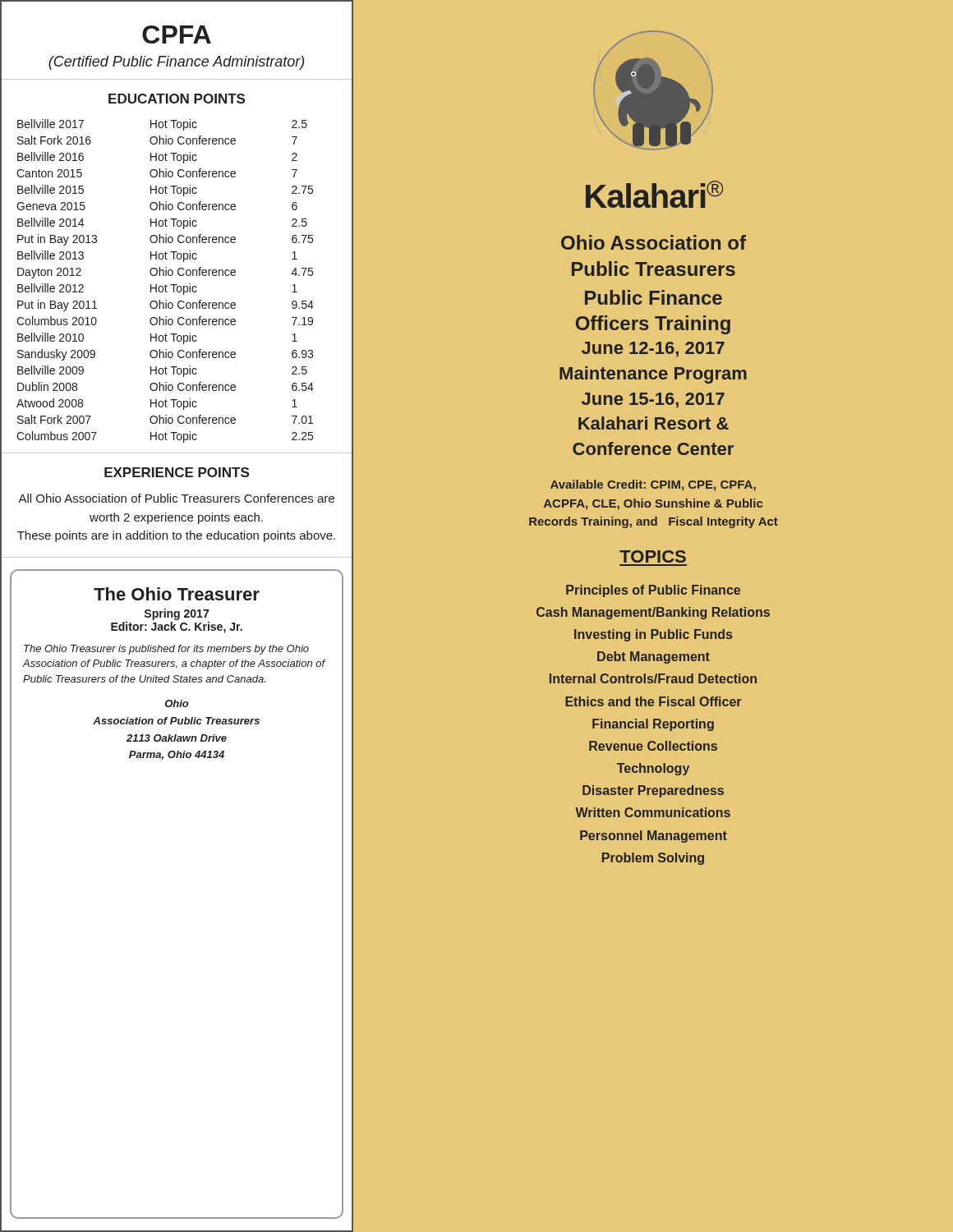Locate the block of text that opens with "Available Credit: CPIM, CPE, CPFA, ACPFA, CLE,"
The height and width of the screenshot is (1232, 953).
653,503
